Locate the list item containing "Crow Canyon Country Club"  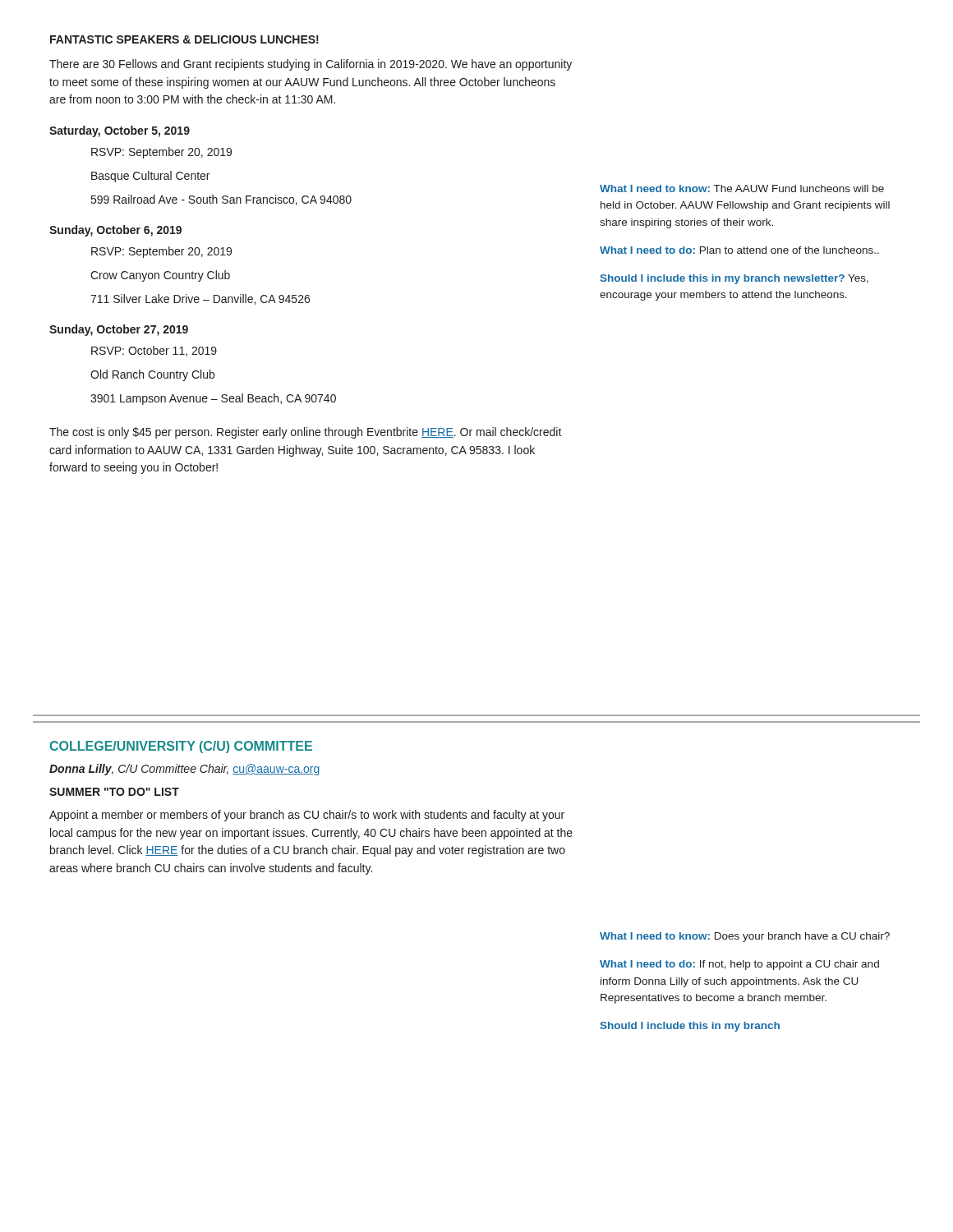click(160, 275)
